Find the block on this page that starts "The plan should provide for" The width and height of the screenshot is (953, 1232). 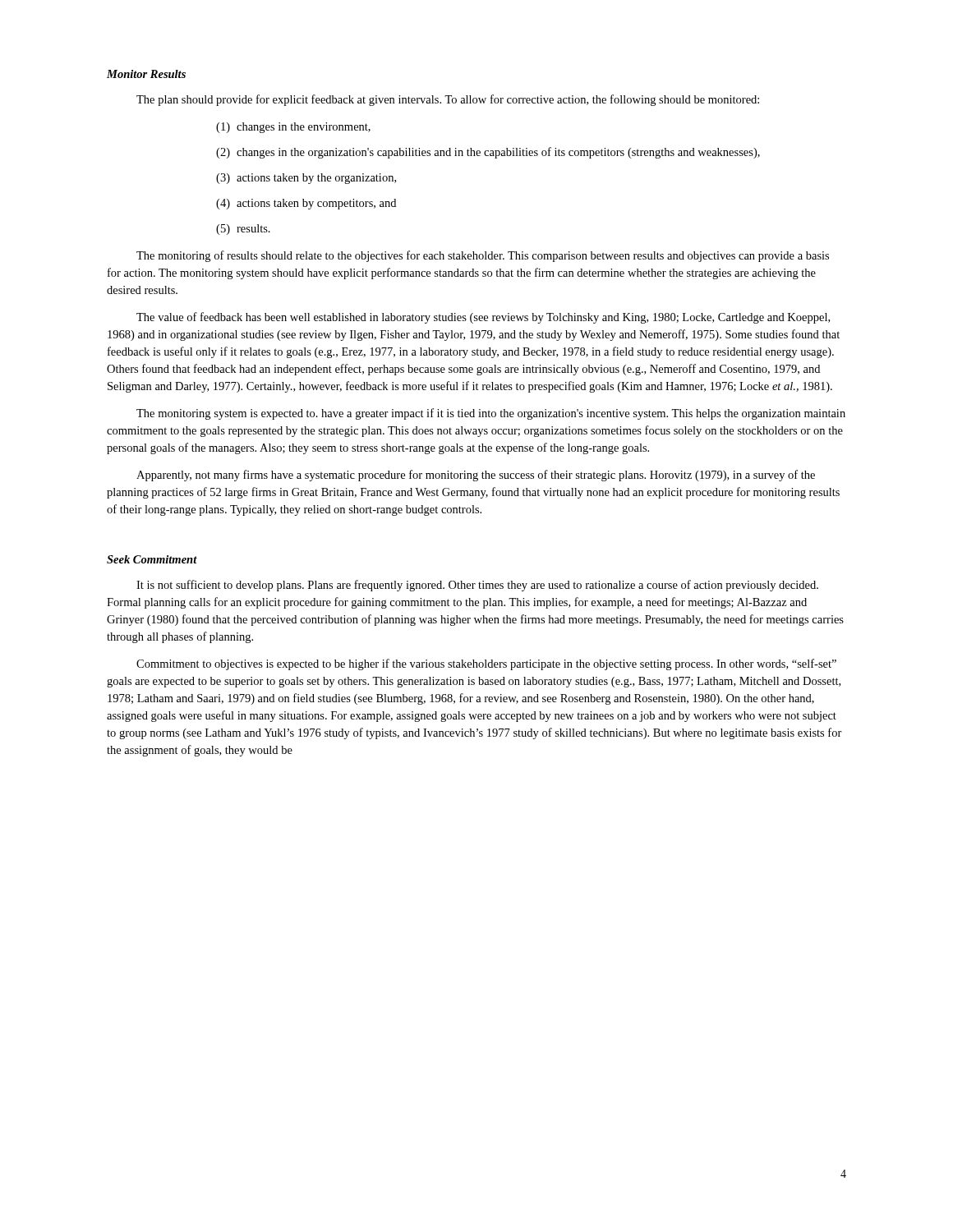coord(448,99)
